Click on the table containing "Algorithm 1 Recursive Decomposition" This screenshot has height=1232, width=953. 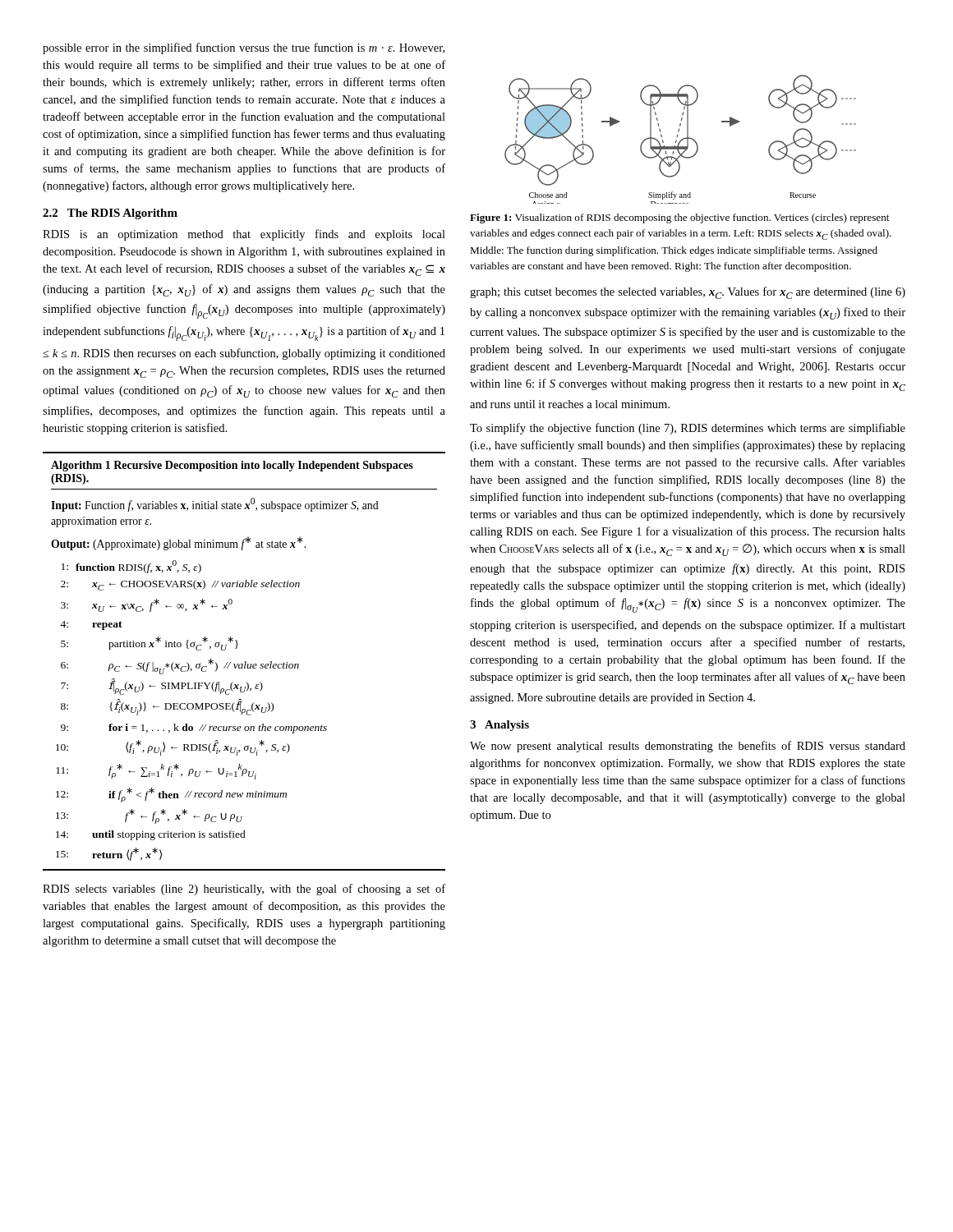[244, 661]
